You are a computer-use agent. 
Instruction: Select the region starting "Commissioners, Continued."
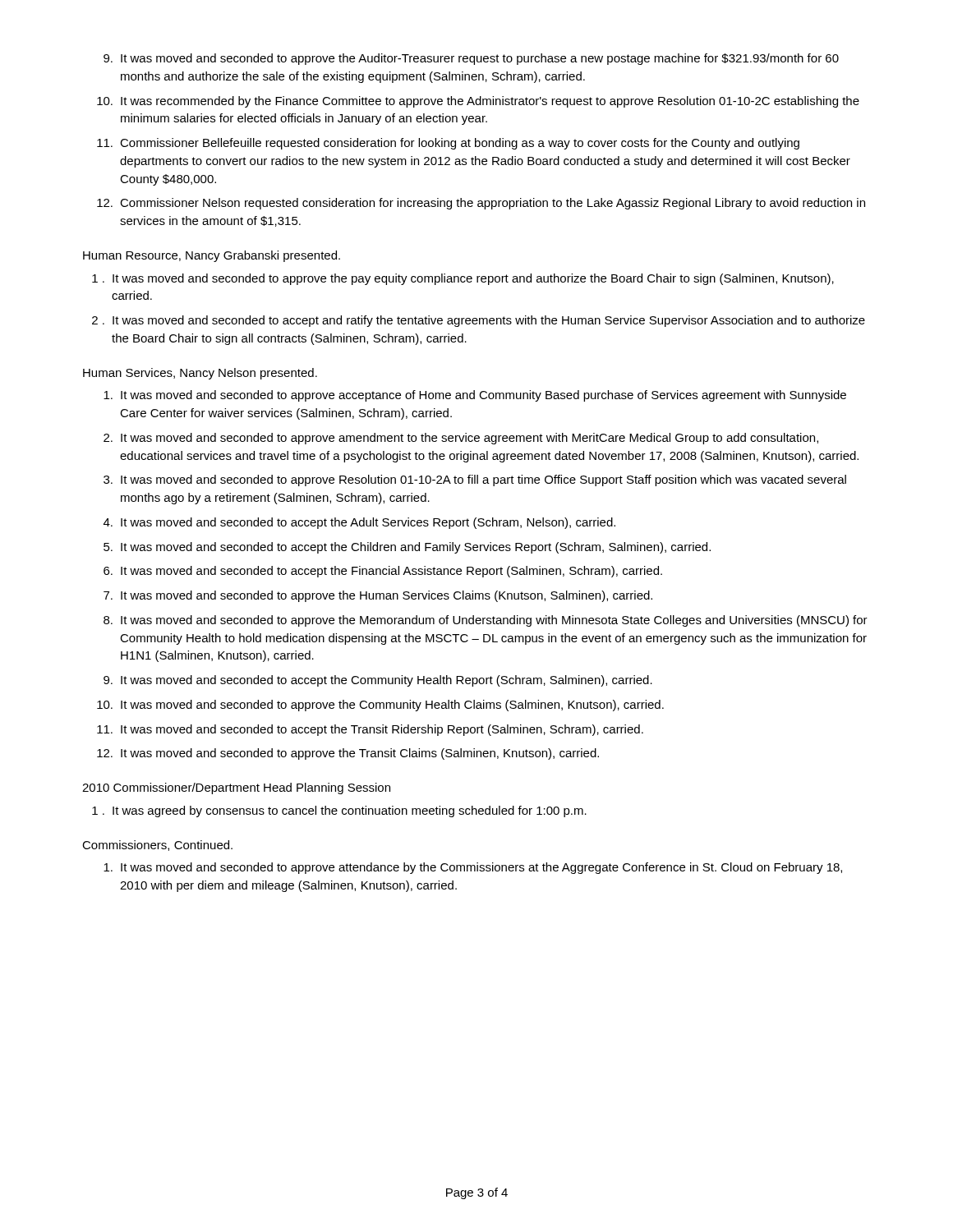(158, 844)
